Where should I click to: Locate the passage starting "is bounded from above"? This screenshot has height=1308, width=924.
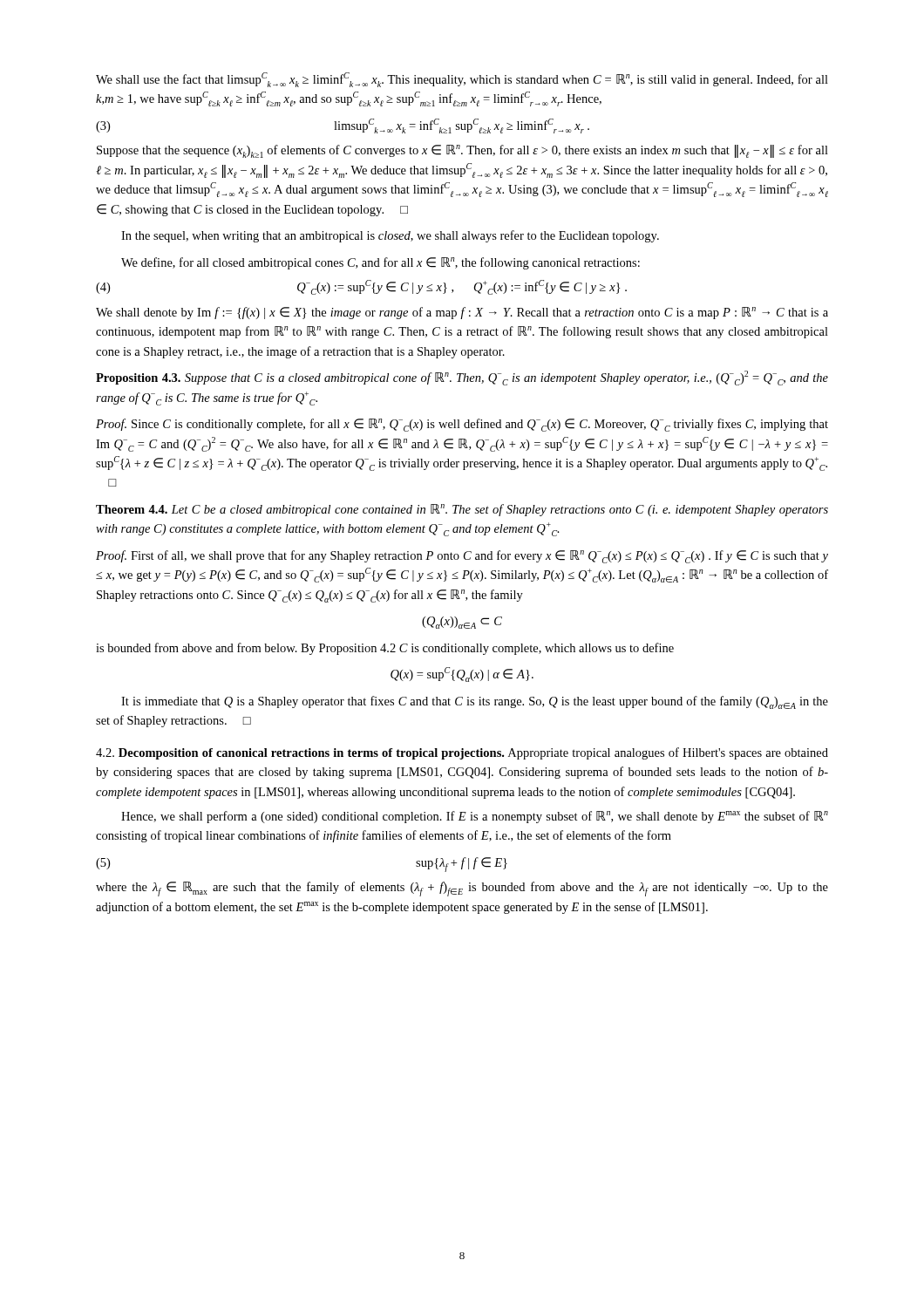point(385,648)
